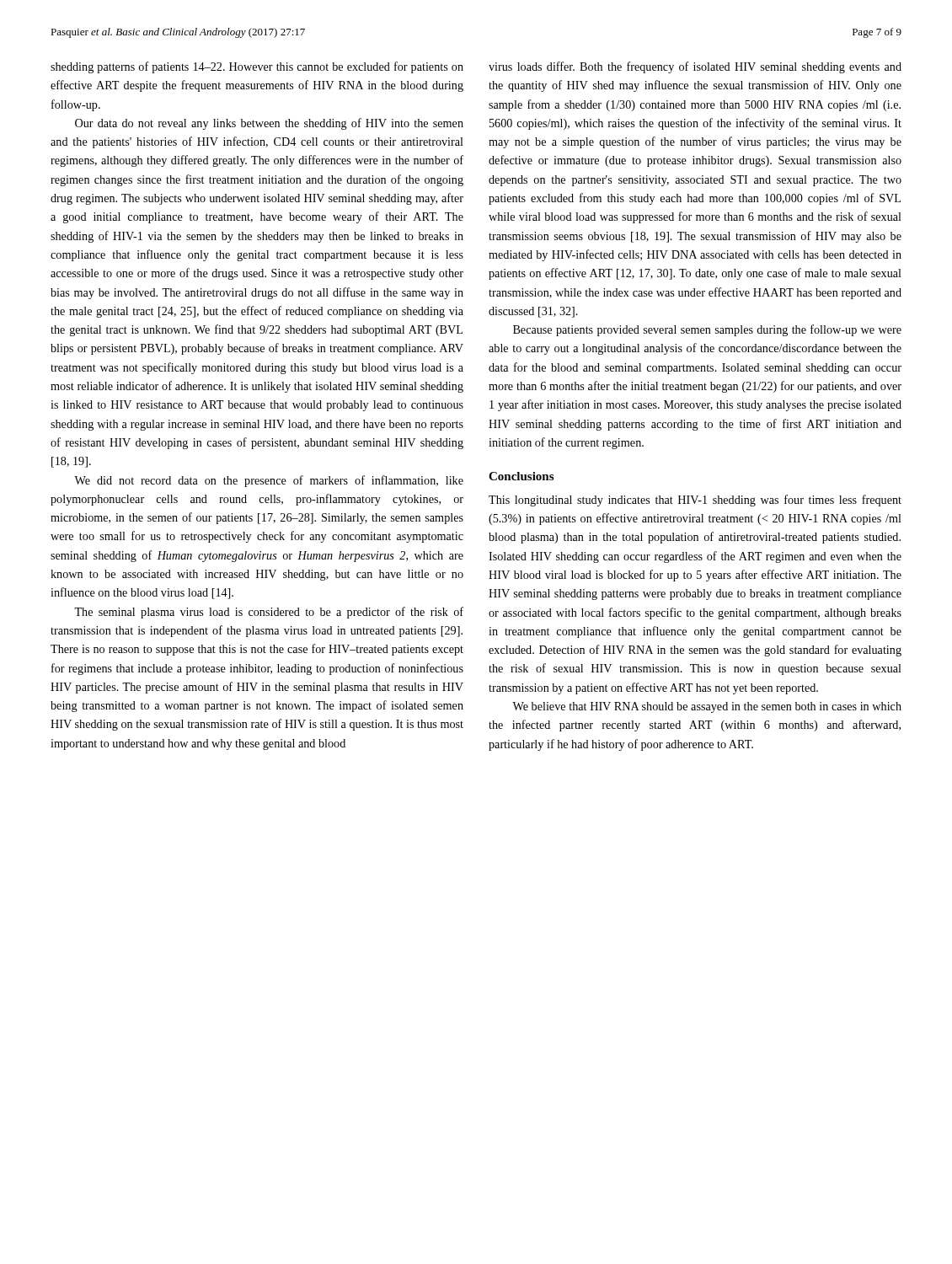Locate the text block with the text "virus loads differ. Both the frequency of"
The image size is (952, 1264).
pos(695,255)
